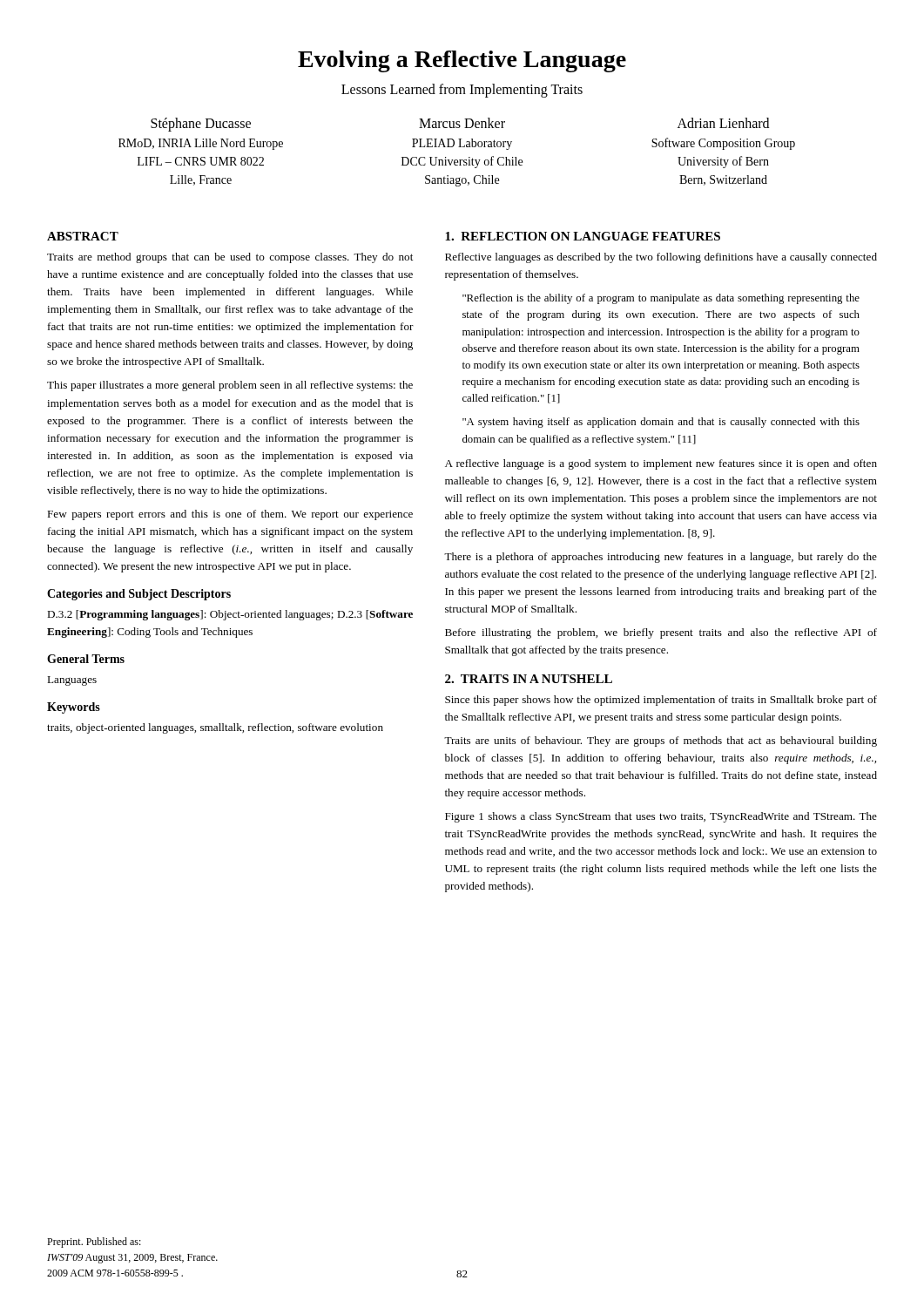Find the text starting "Before illustrating the problem, we"
This screenshot has height=1307, width=924.
click(661, 642)
